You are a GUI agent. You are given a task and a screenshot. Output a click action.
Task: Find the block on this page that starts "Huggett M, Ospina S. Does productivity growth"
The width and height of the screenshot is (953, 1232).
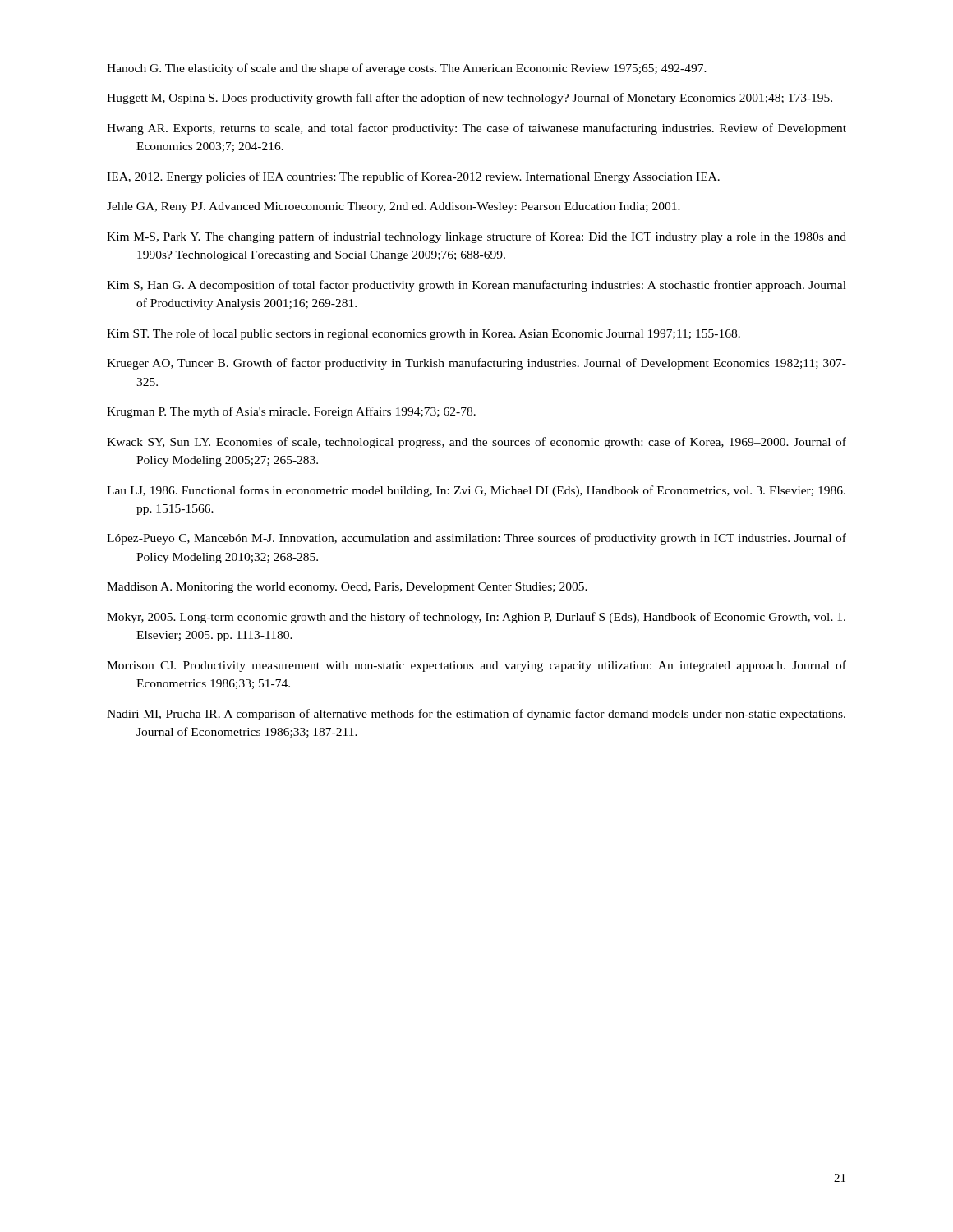point(470,98)
